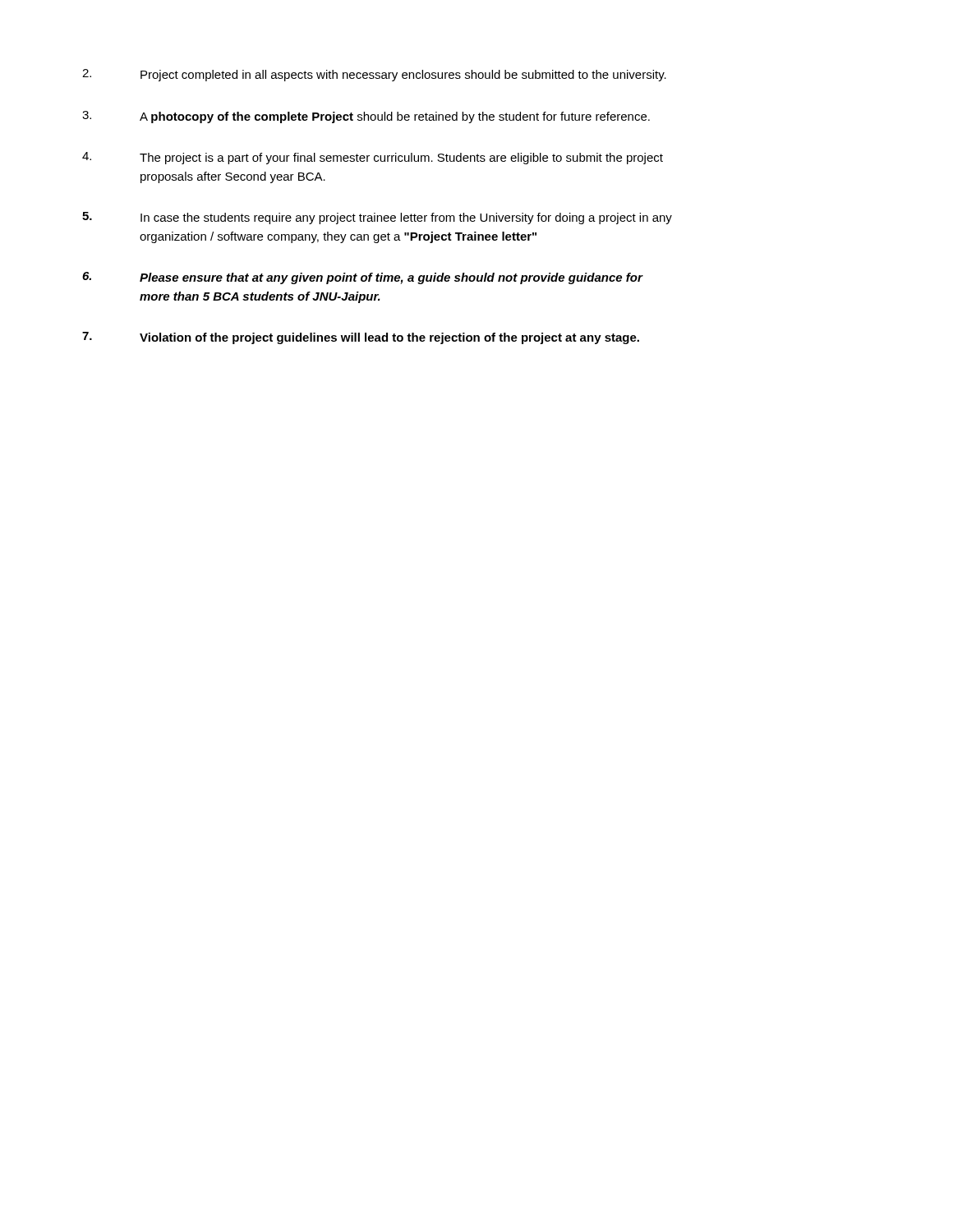
Task: Point to the text block starting "6. Please ensure that at any given"
Action: pyautogui.click(x=362, y=287)
